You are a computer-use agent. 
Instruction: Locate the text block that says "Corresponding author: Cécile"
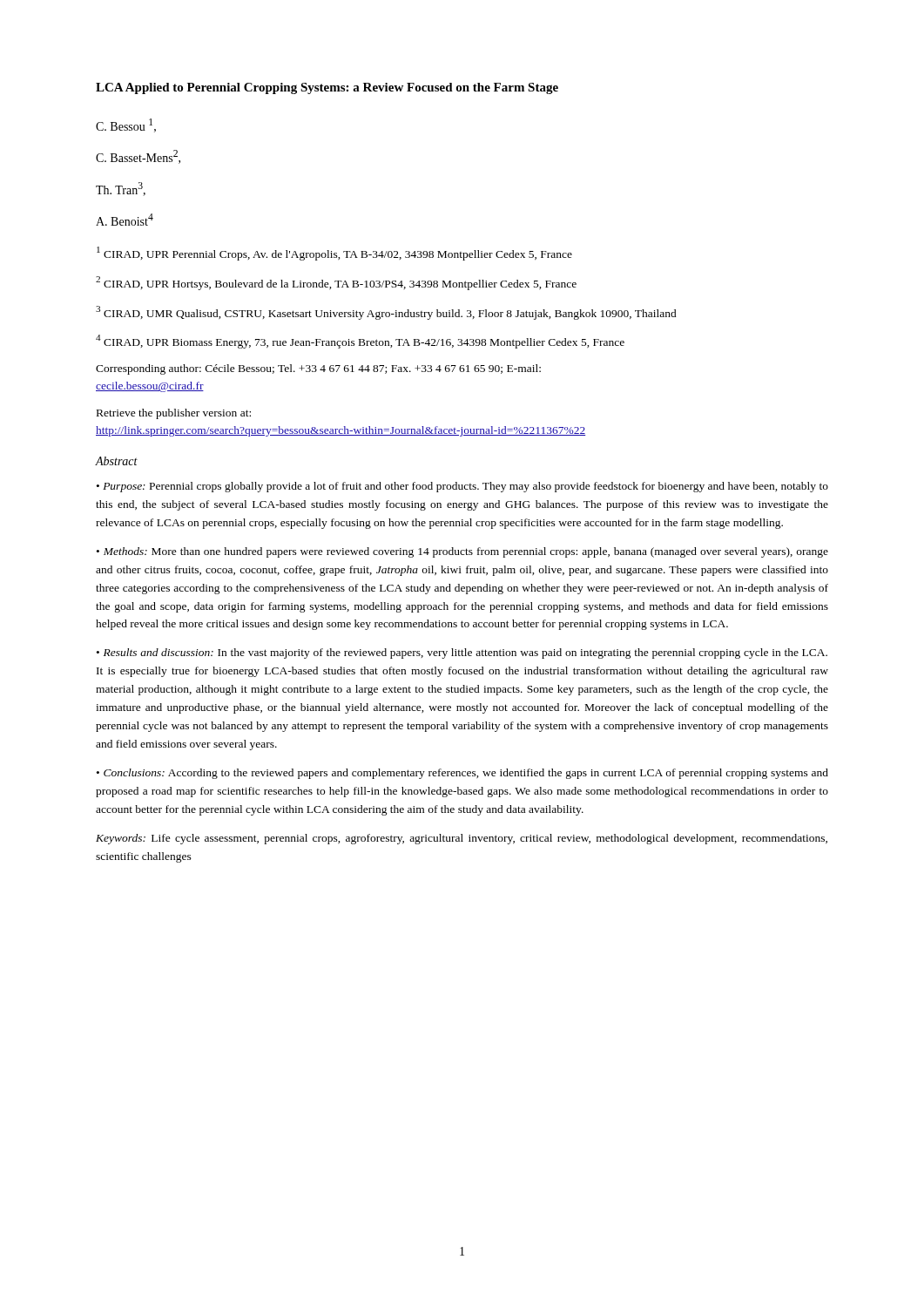[319, 377]
